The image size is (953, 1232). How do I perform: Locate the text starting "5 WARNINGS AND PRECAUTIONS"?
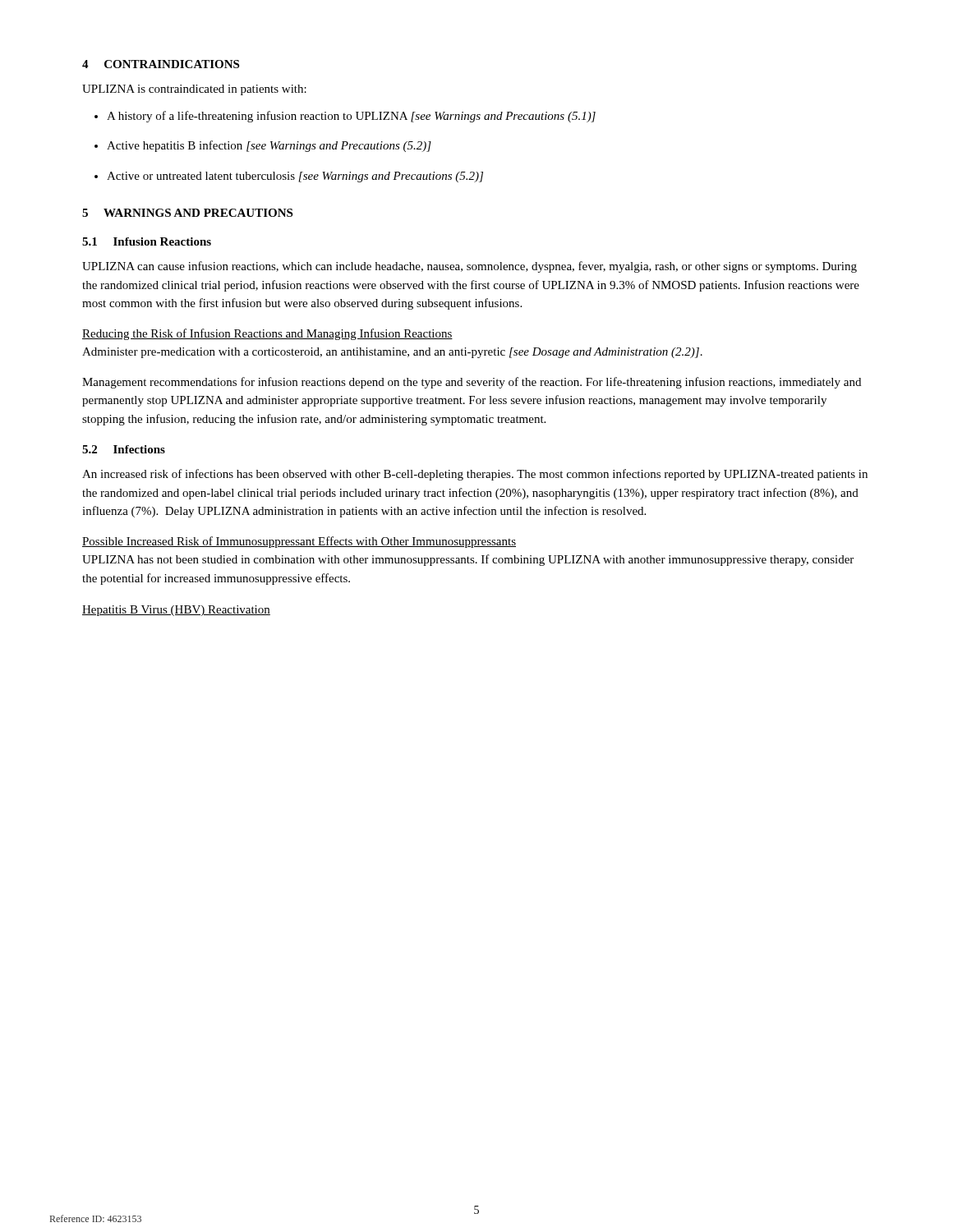(188, 213)
